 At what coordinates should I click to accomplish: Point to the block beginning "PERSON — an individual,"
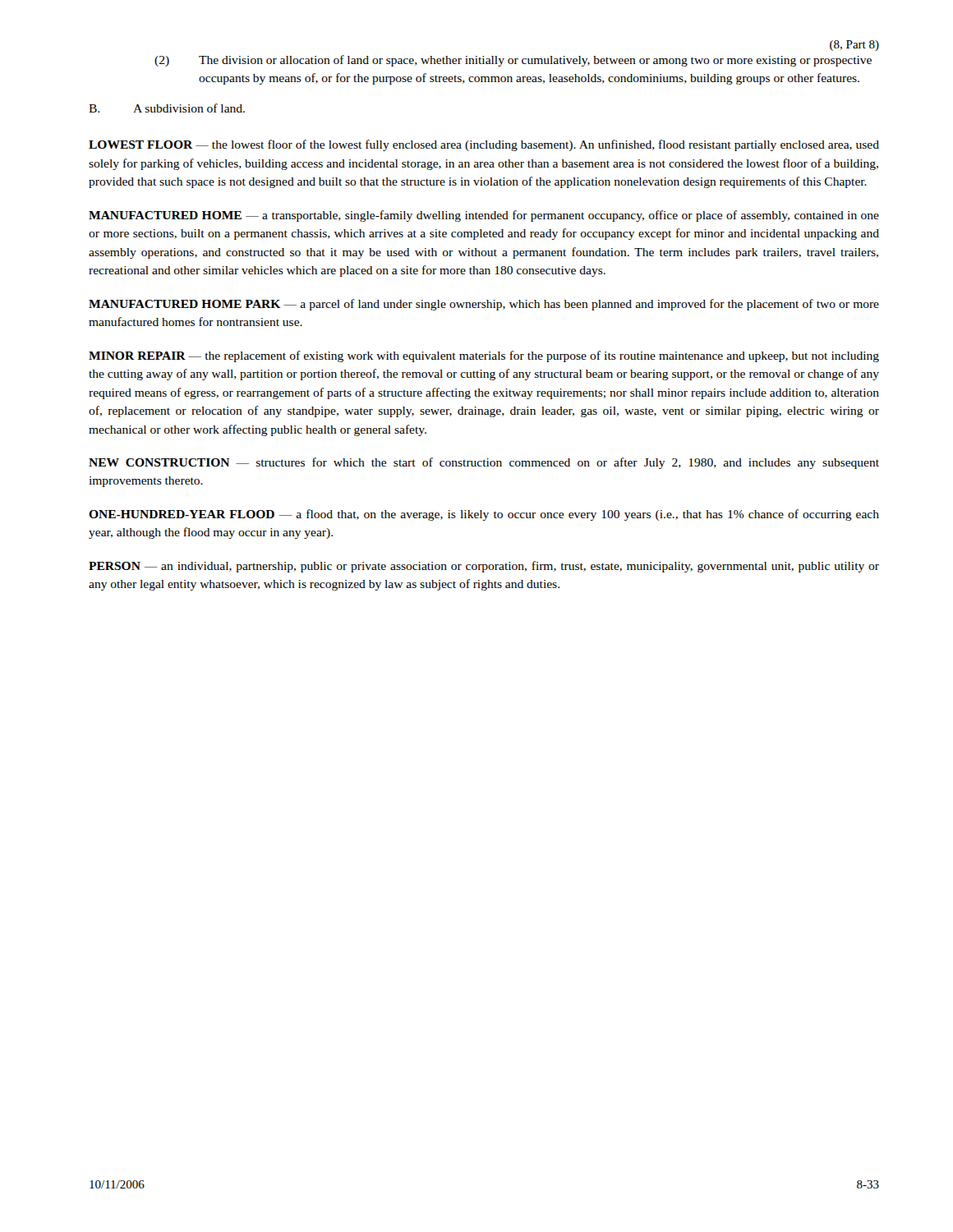(x=484, y=575)
